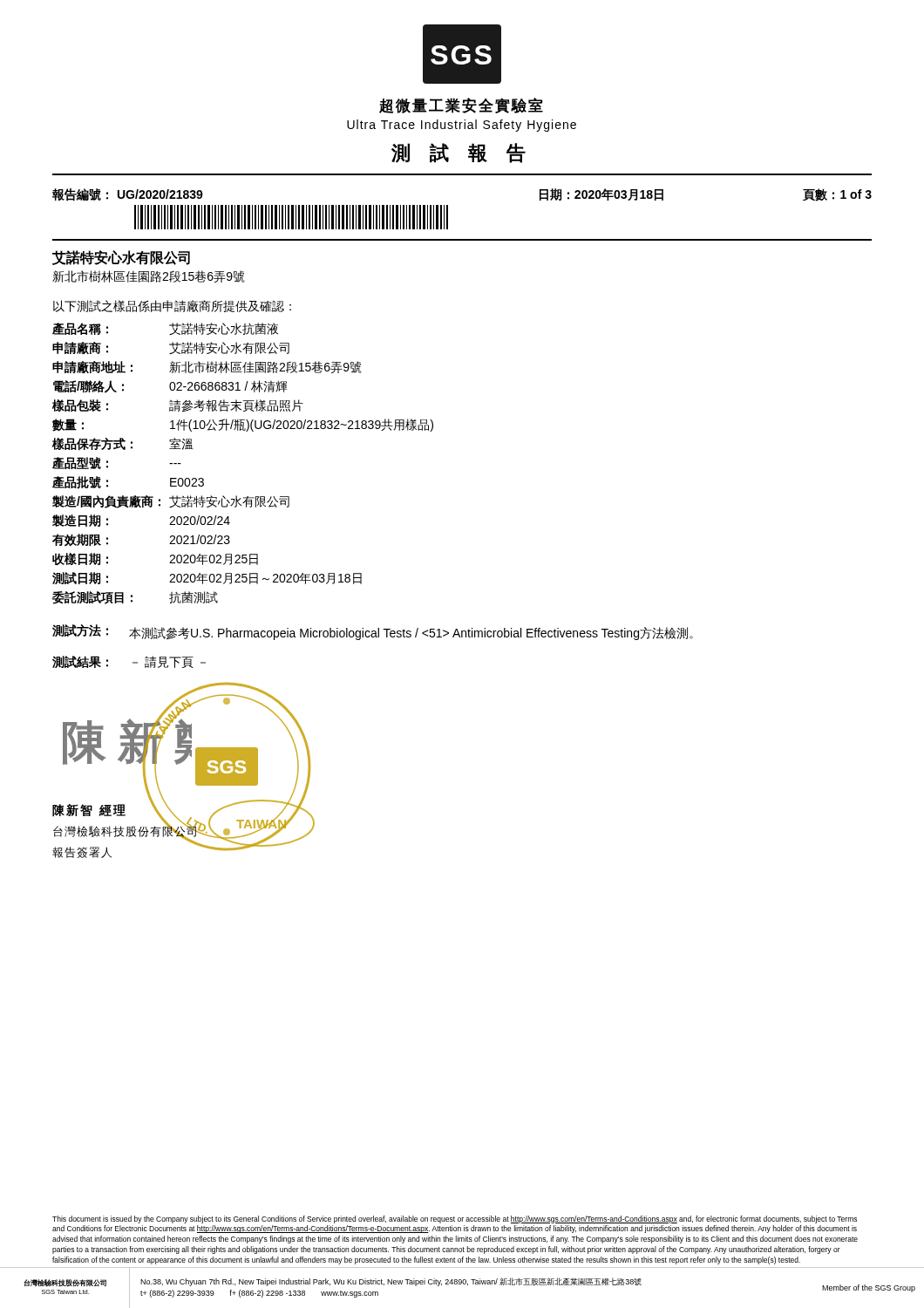Navigate to the block starting "This document is issued by the Company subject"

point(455,1239)
